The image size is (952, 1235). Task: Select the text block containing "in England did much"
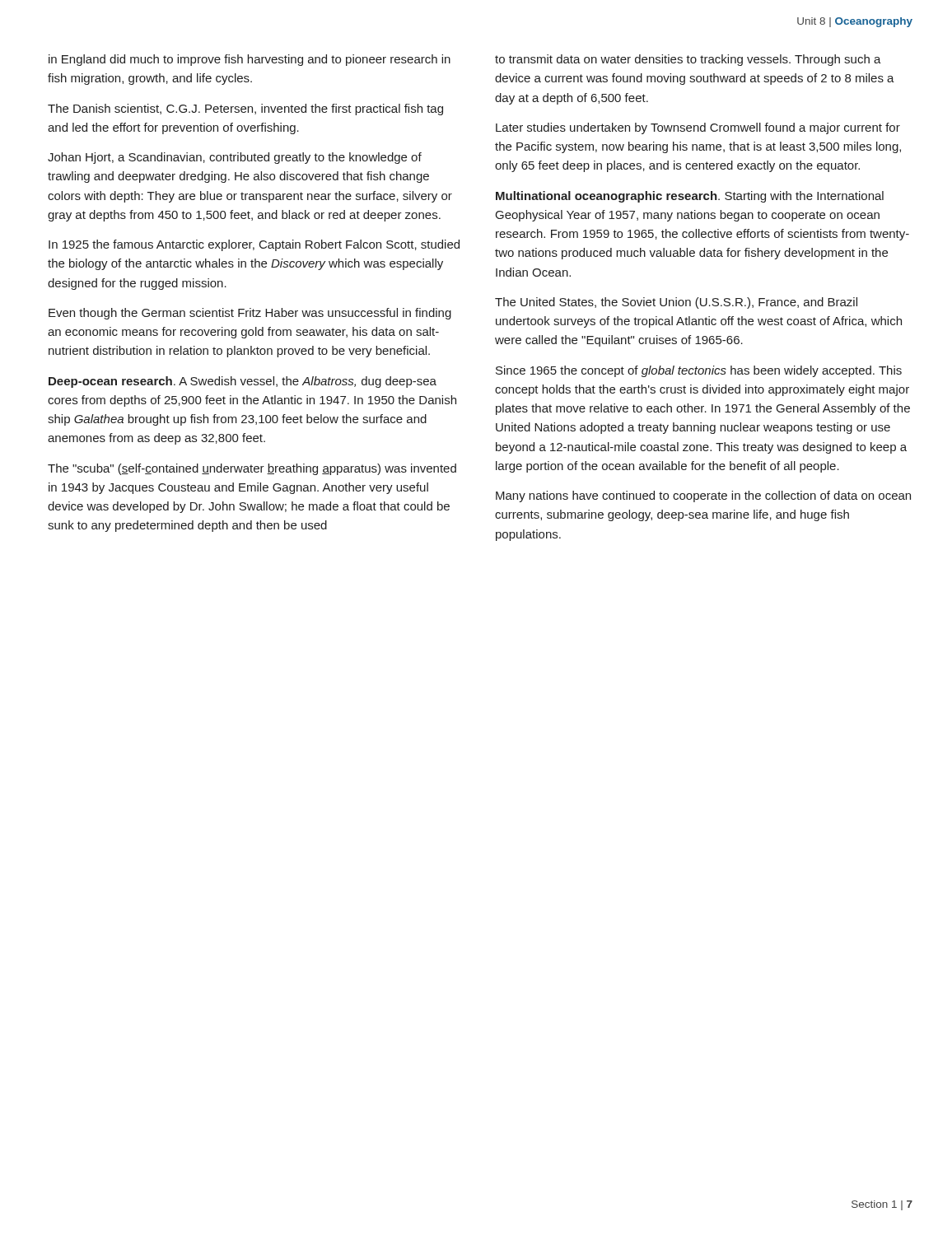pos(257,69)
